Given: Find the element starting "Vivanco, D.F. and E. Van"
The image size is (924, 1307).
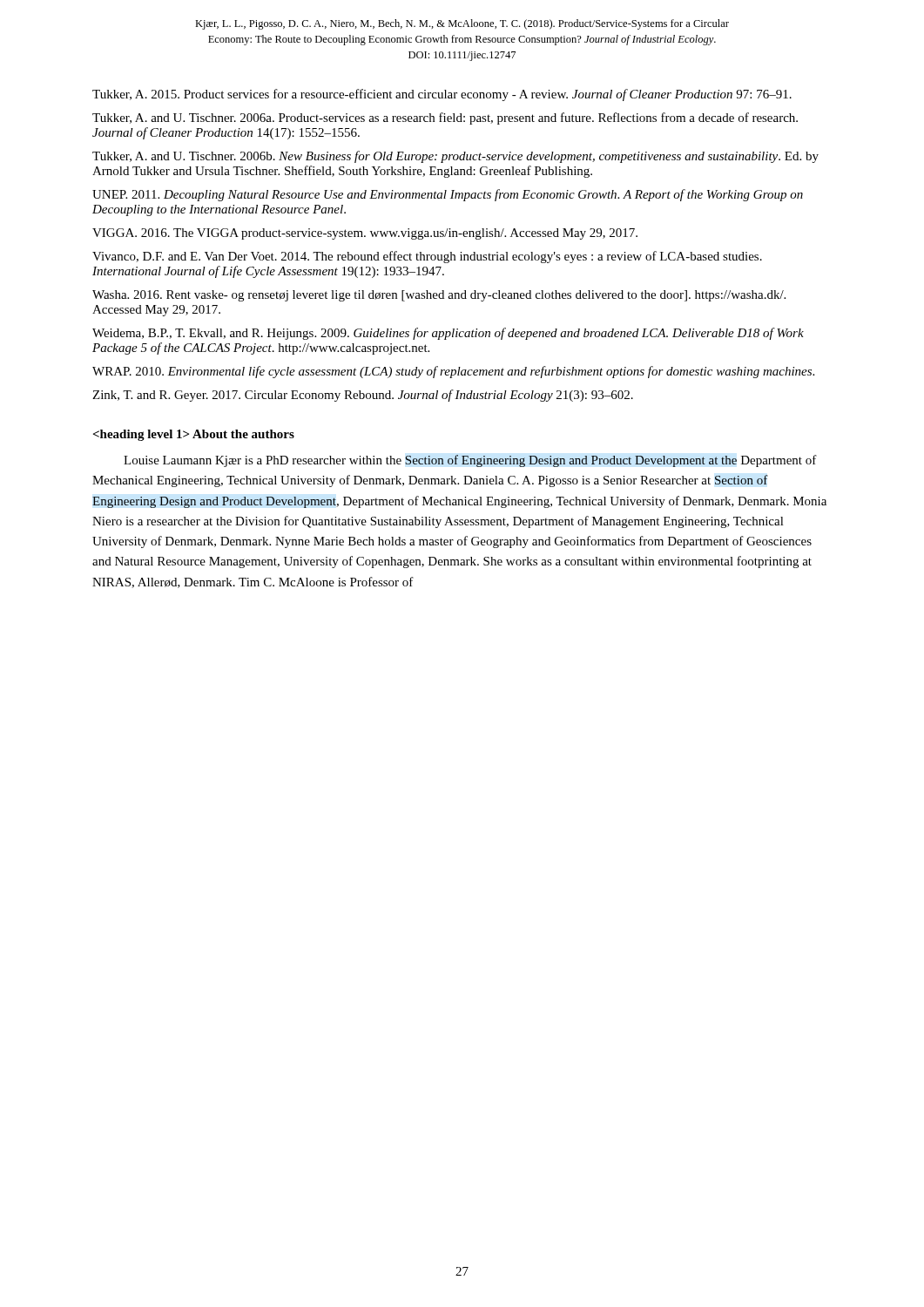Looking at the screenshot, I should pos(427,264).
